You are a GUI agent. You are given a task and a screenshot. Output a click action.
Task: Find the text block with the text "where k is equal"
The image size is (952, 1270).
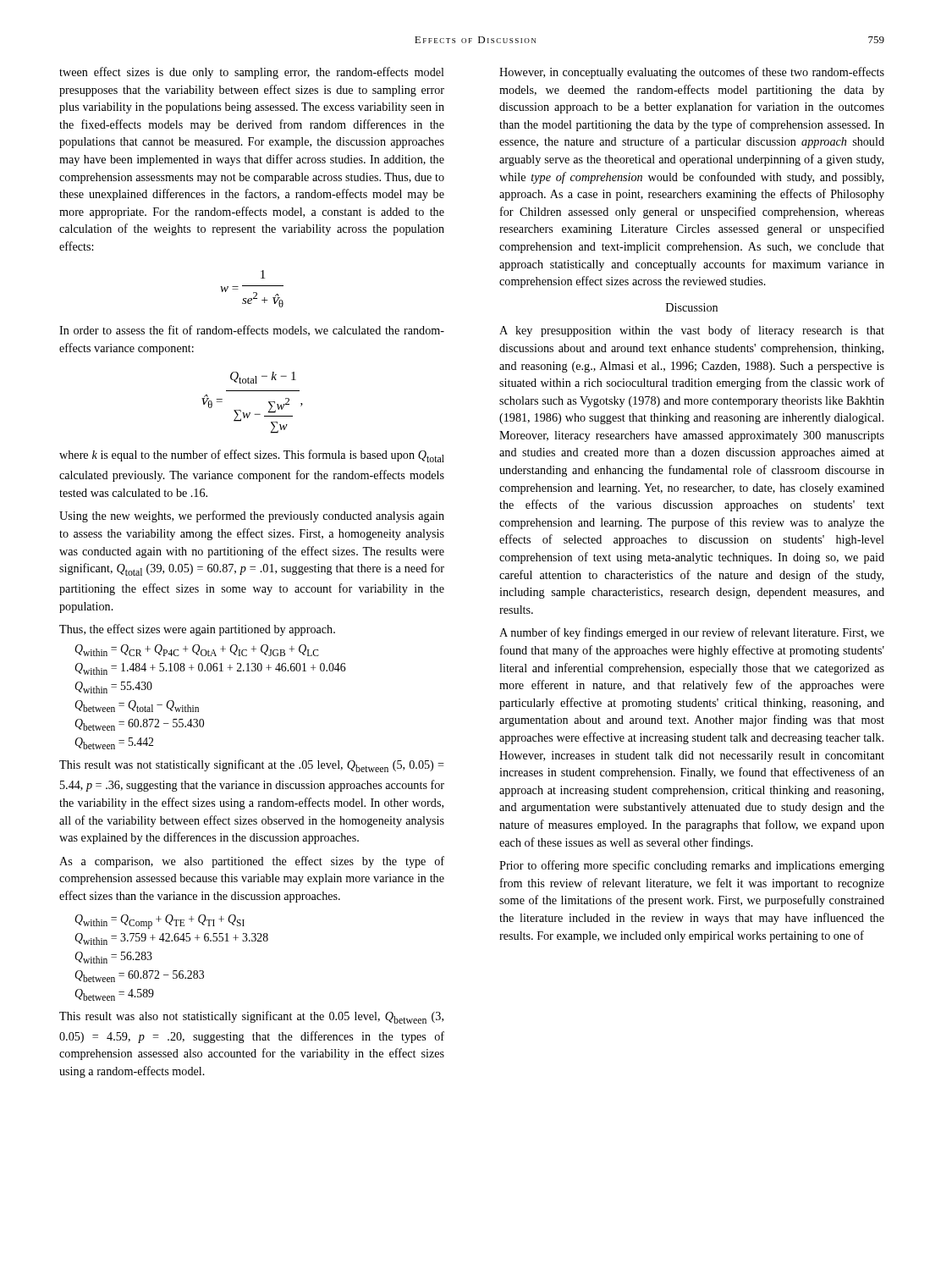pos(252,542)
